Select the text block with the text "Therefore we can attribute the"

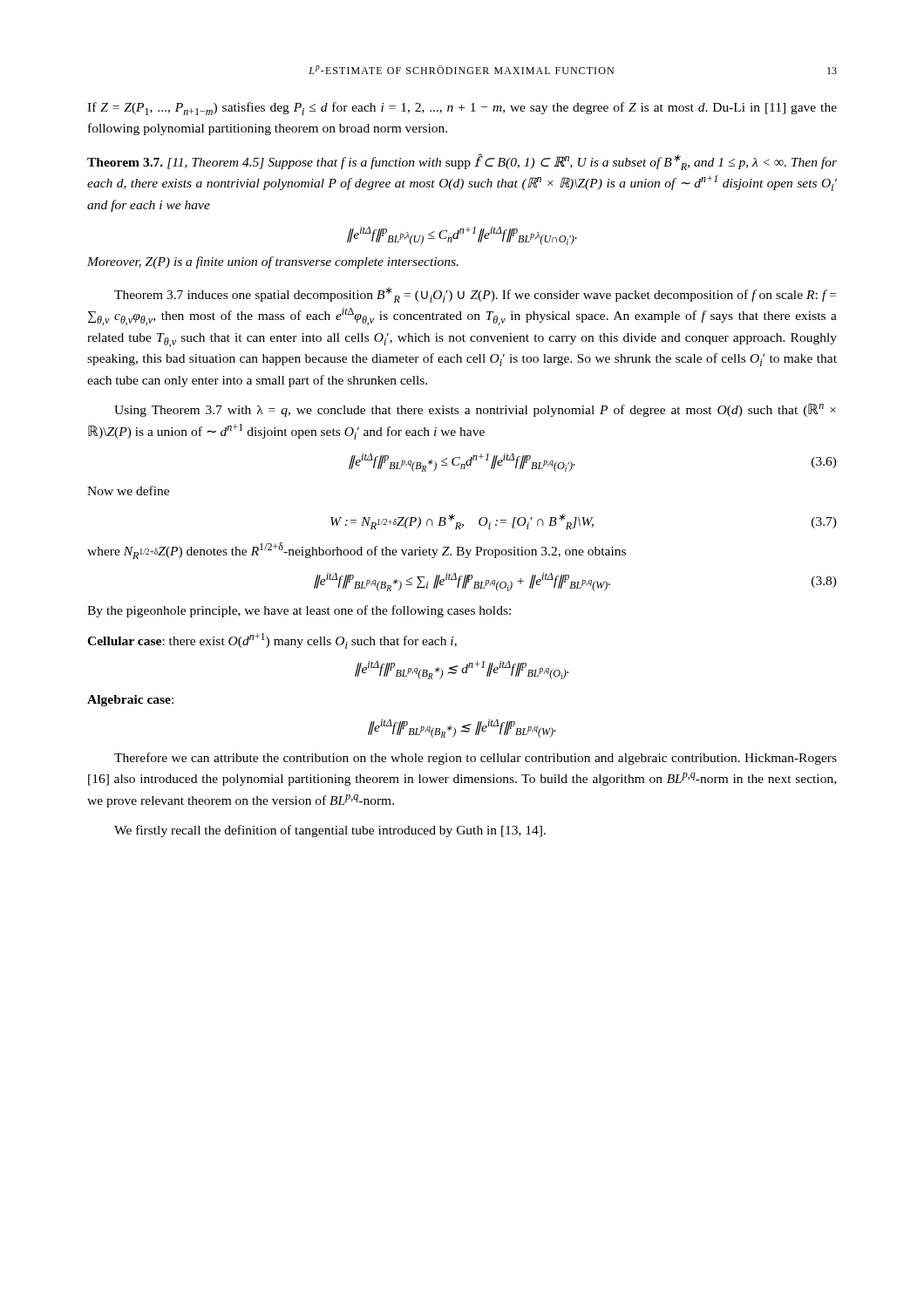[462, 779]
